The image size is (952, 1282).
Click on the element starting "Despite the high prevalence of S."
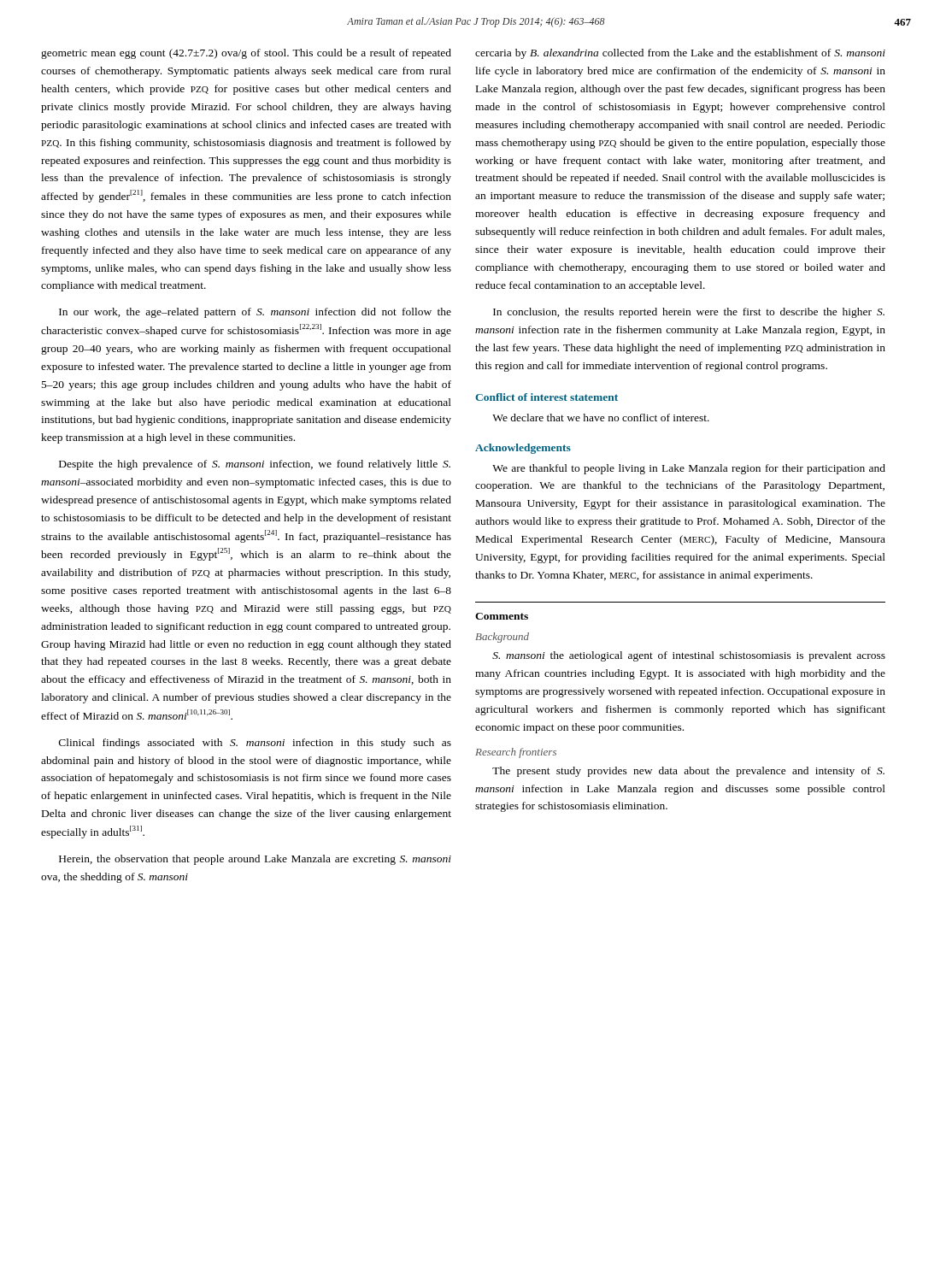point(246,590)
